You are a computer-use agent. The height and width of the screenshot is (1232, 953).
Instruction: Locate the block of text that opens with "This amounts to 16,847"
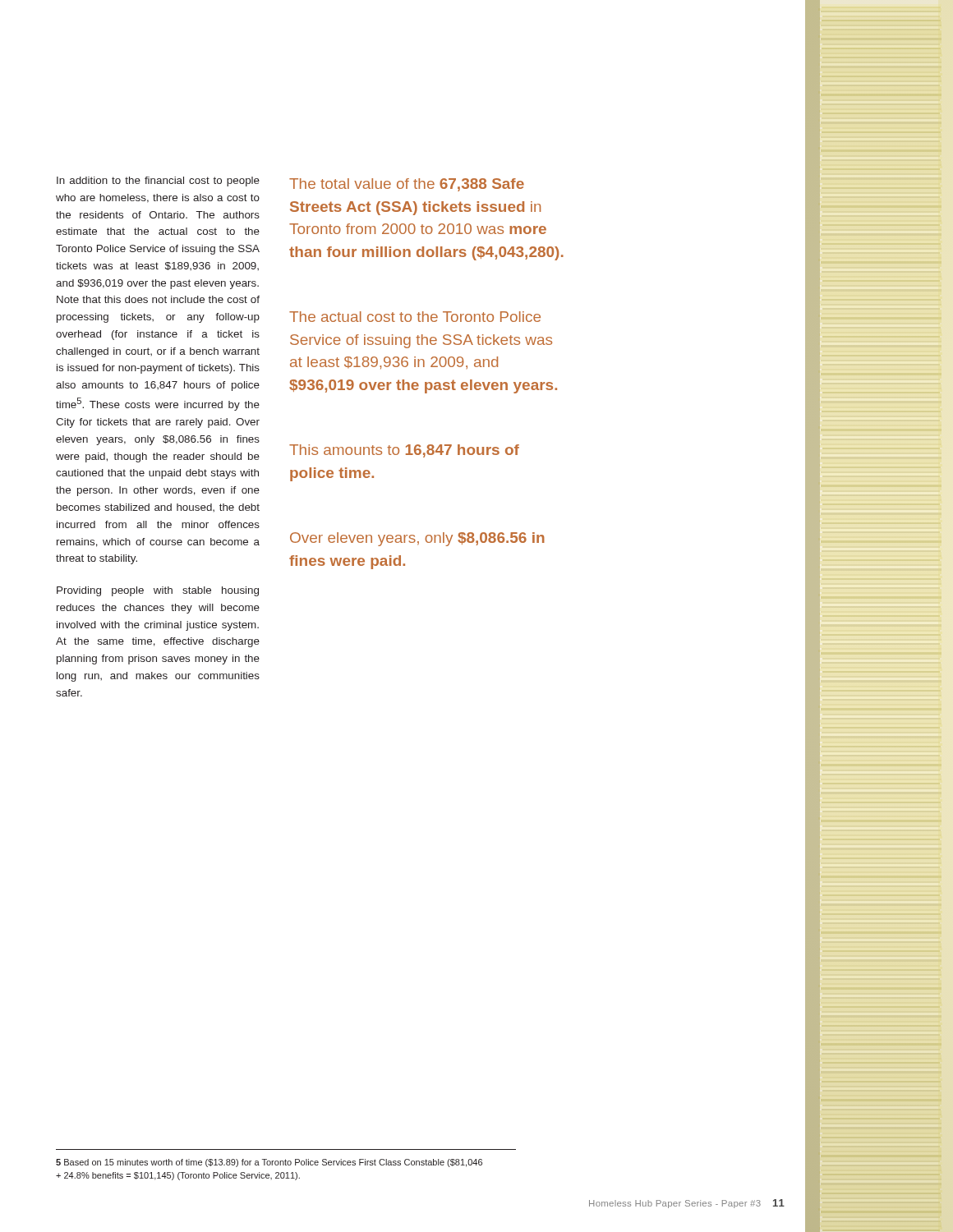coord(429,462)
